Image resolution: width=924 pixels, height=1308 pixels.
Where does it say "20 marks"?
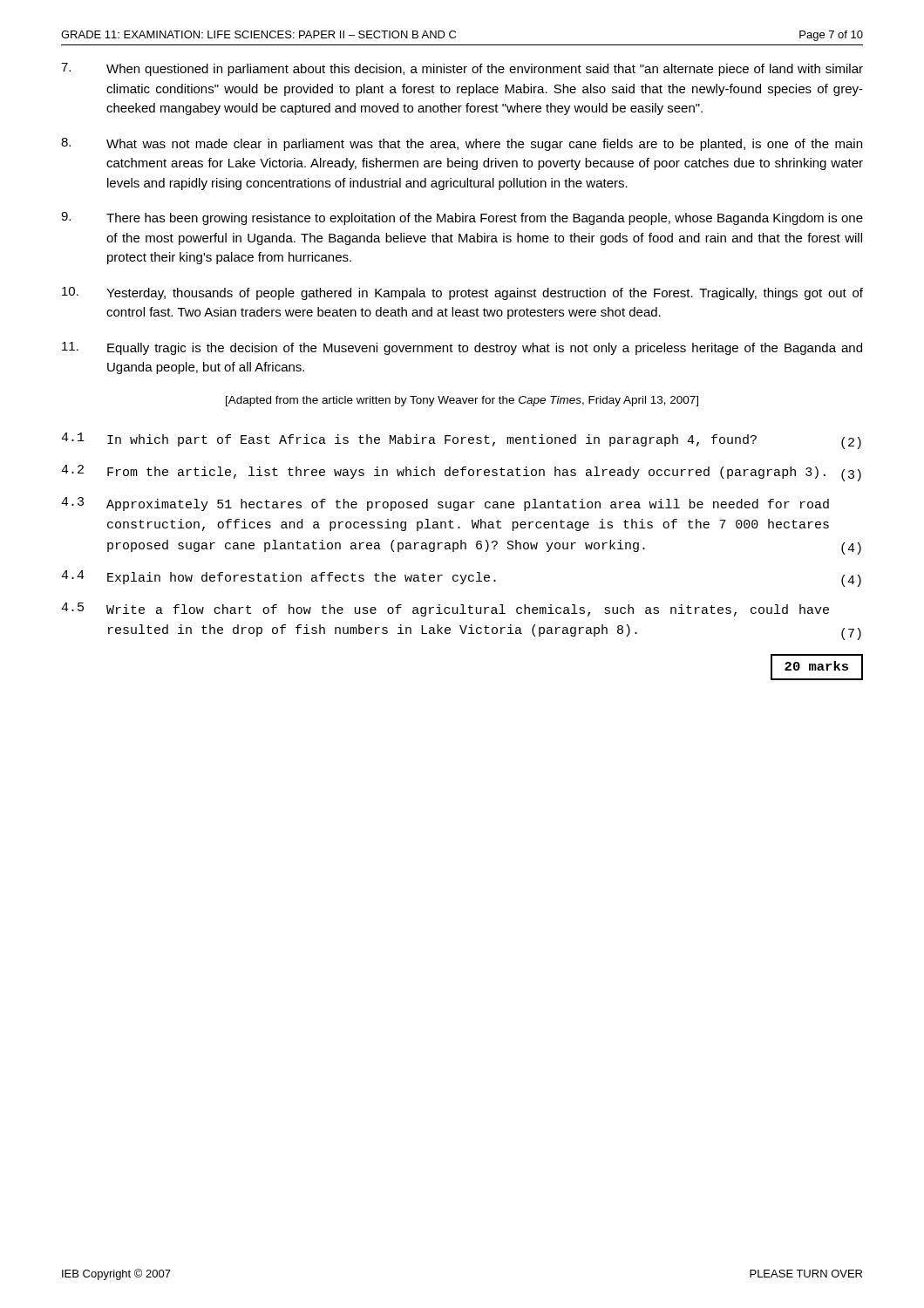point(817,667)
